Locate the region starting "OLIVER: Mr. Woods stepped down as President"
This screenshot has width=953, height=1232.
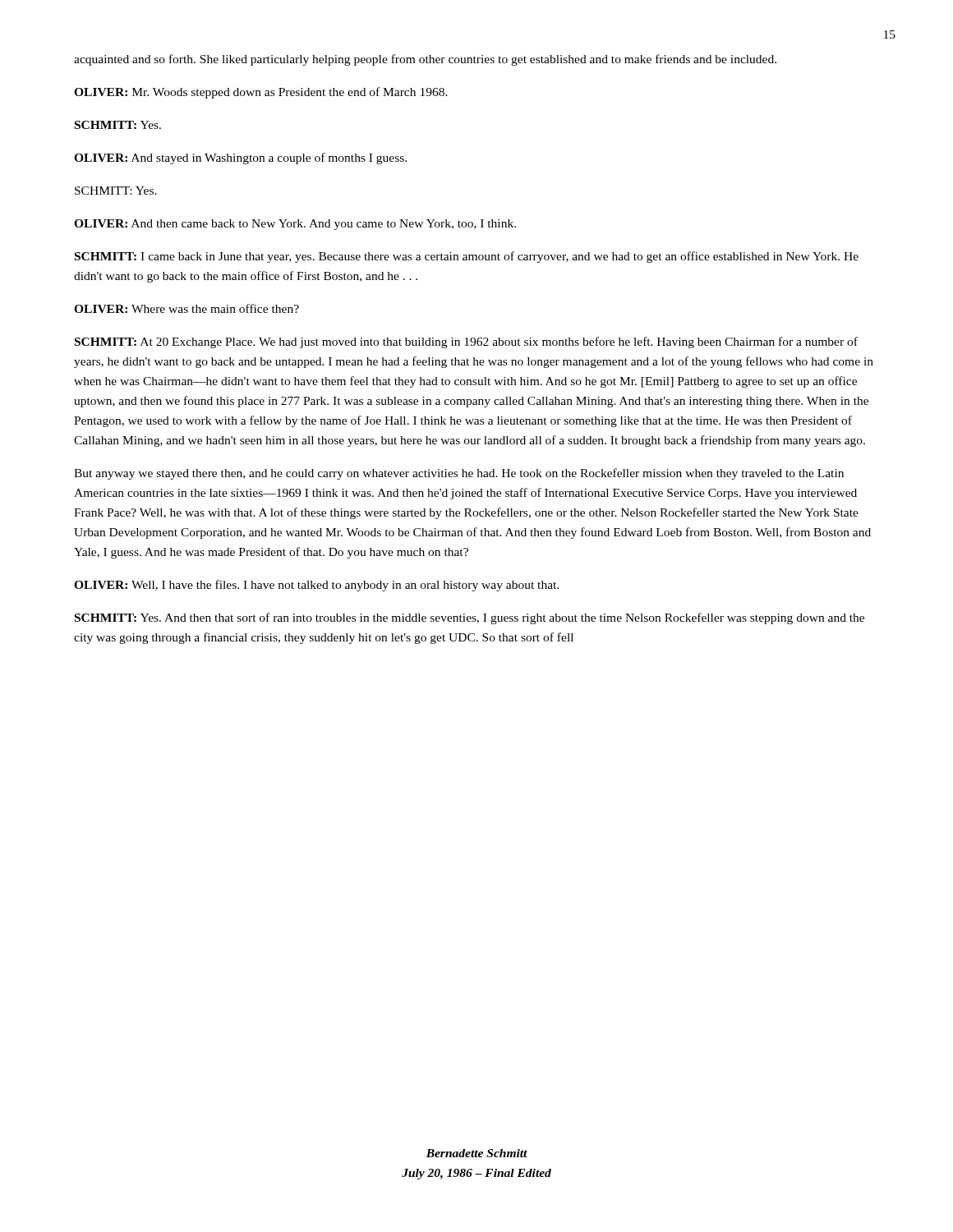[261, 92]
